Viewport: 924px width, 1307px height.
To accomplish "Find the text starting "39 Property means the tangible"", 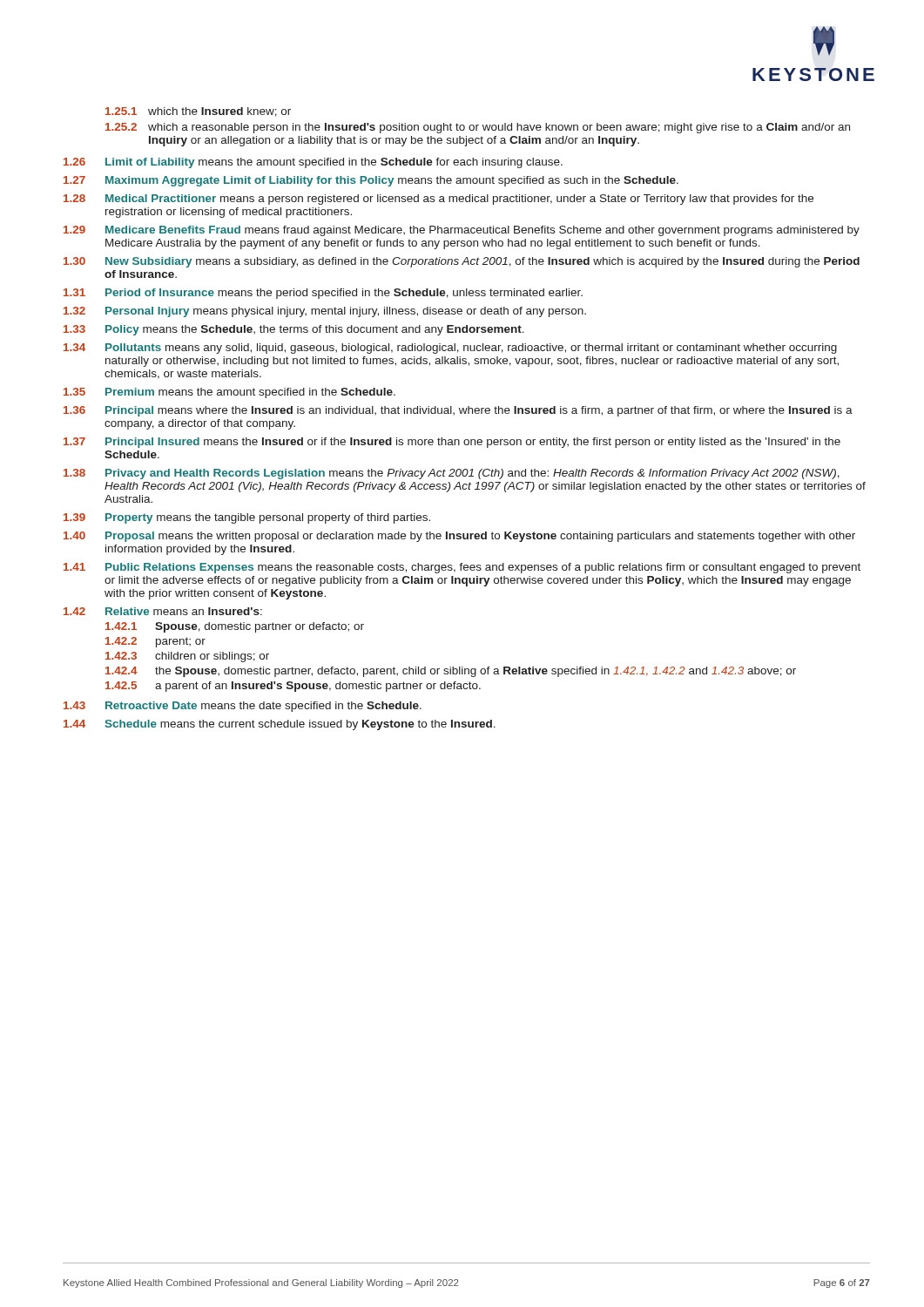I will pyautogui.click(x=247, y=518).
